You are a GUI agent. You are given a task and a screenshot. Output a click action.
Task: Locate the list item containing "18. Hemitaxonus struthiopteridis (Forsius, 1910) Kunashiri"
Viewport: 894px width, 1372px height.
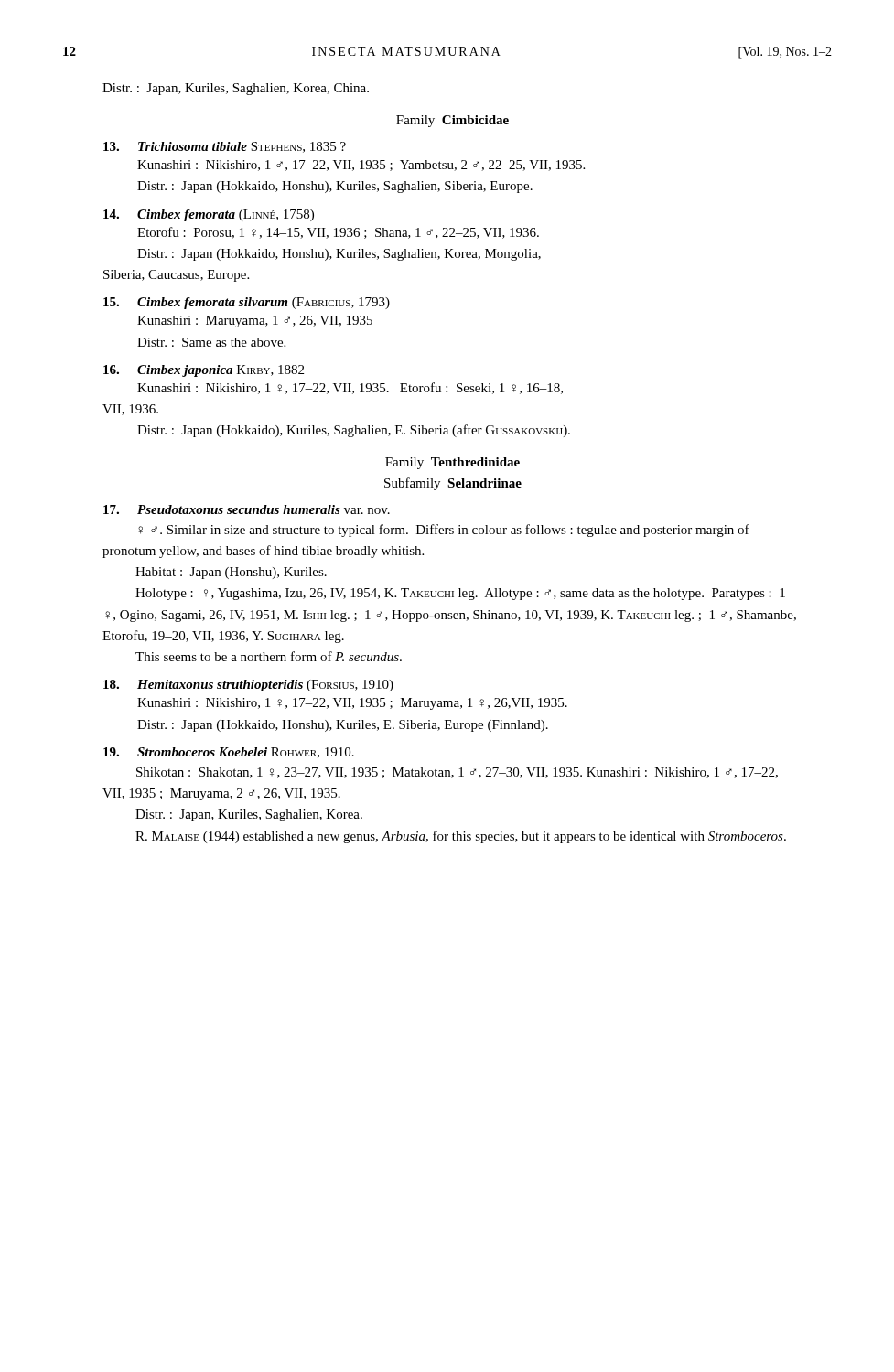coord(452,706)
